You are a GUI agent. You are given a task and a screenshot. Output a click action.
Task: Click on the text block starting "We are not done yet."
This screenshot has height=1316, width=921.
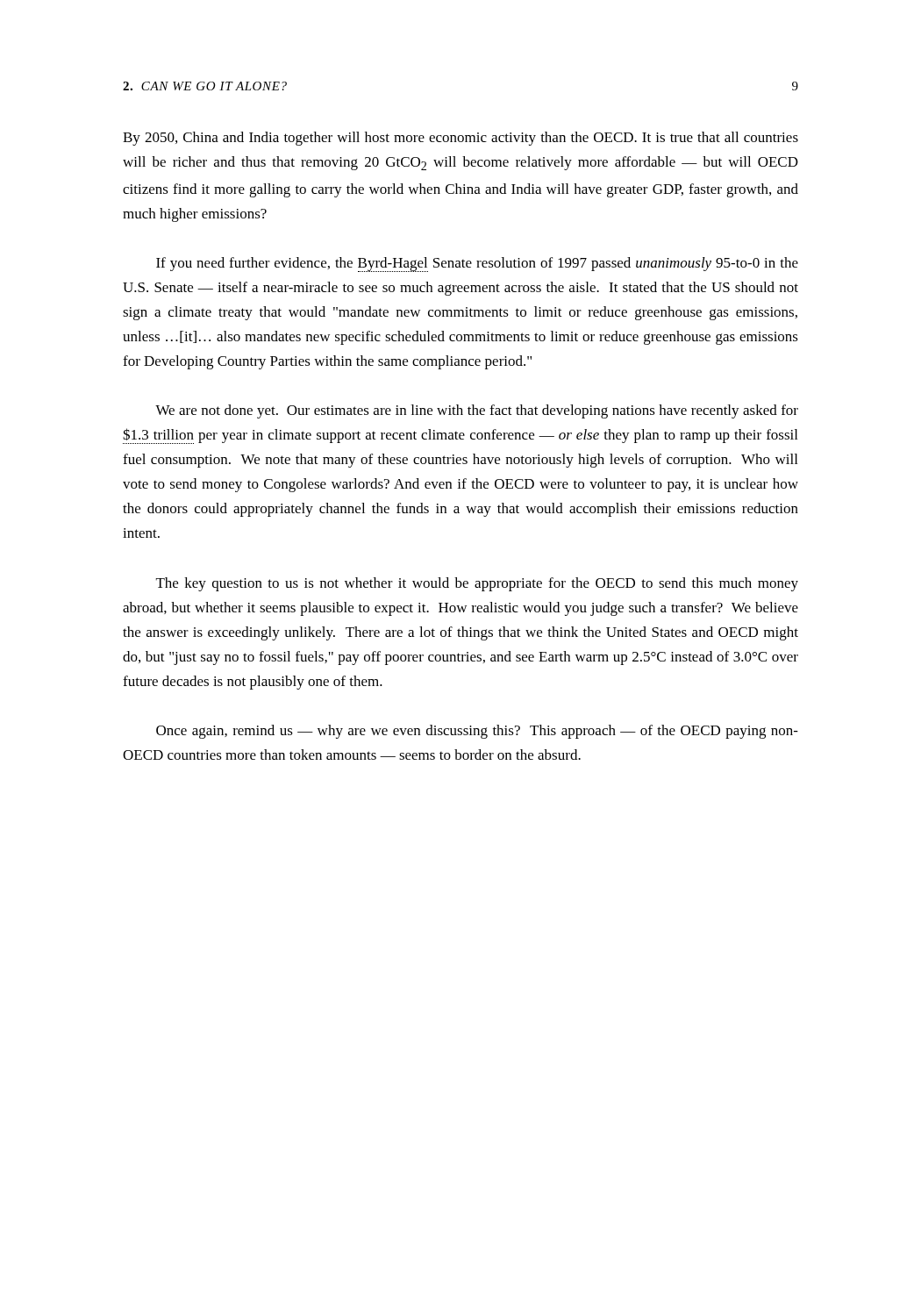[x=460, y=472]
